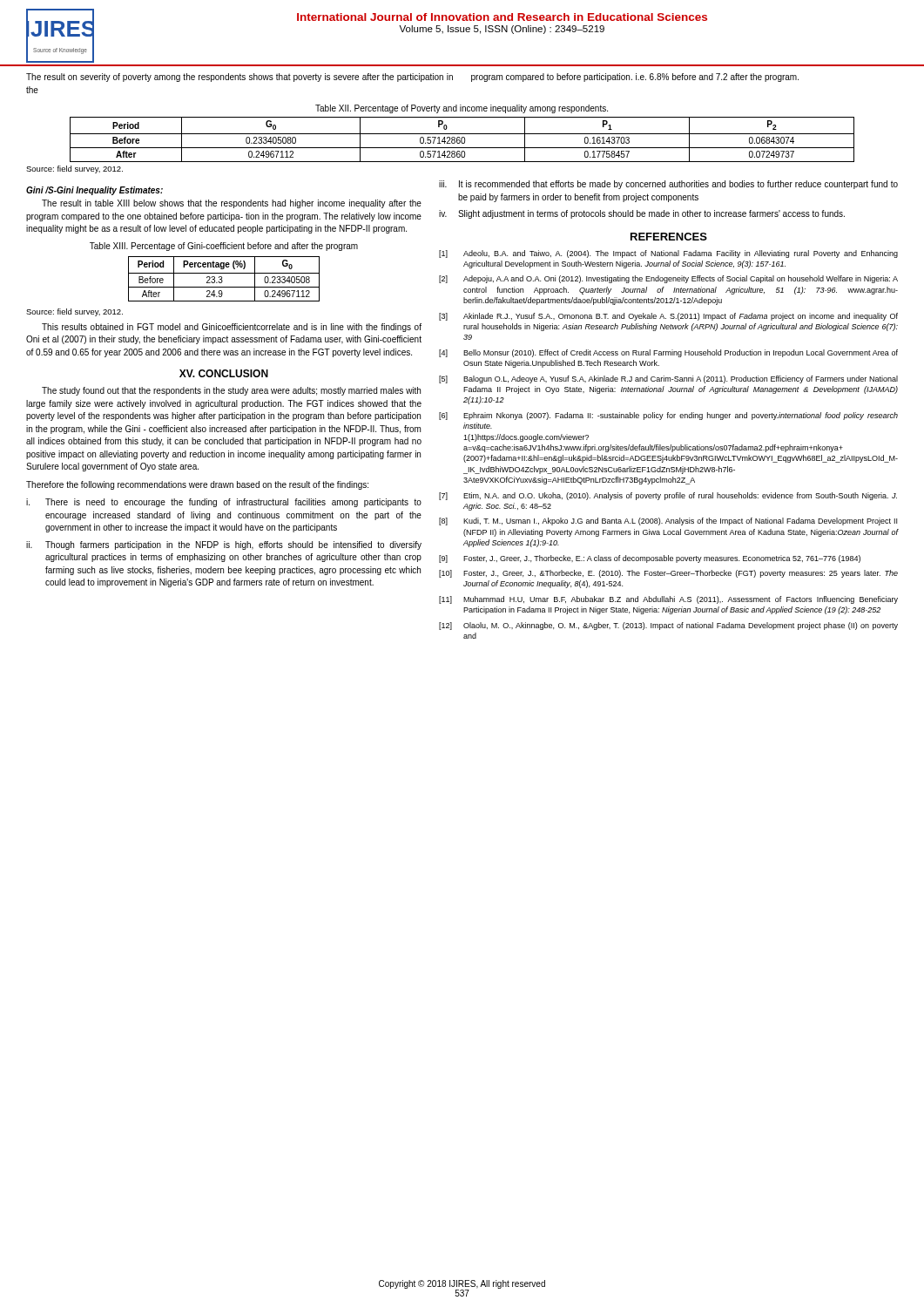The width and height of the screenshot is (924, 1307).
Task: Click on the block starting "Table XIII. Percentage of Gini-coefficient before and after"
Action: [224, 246]
